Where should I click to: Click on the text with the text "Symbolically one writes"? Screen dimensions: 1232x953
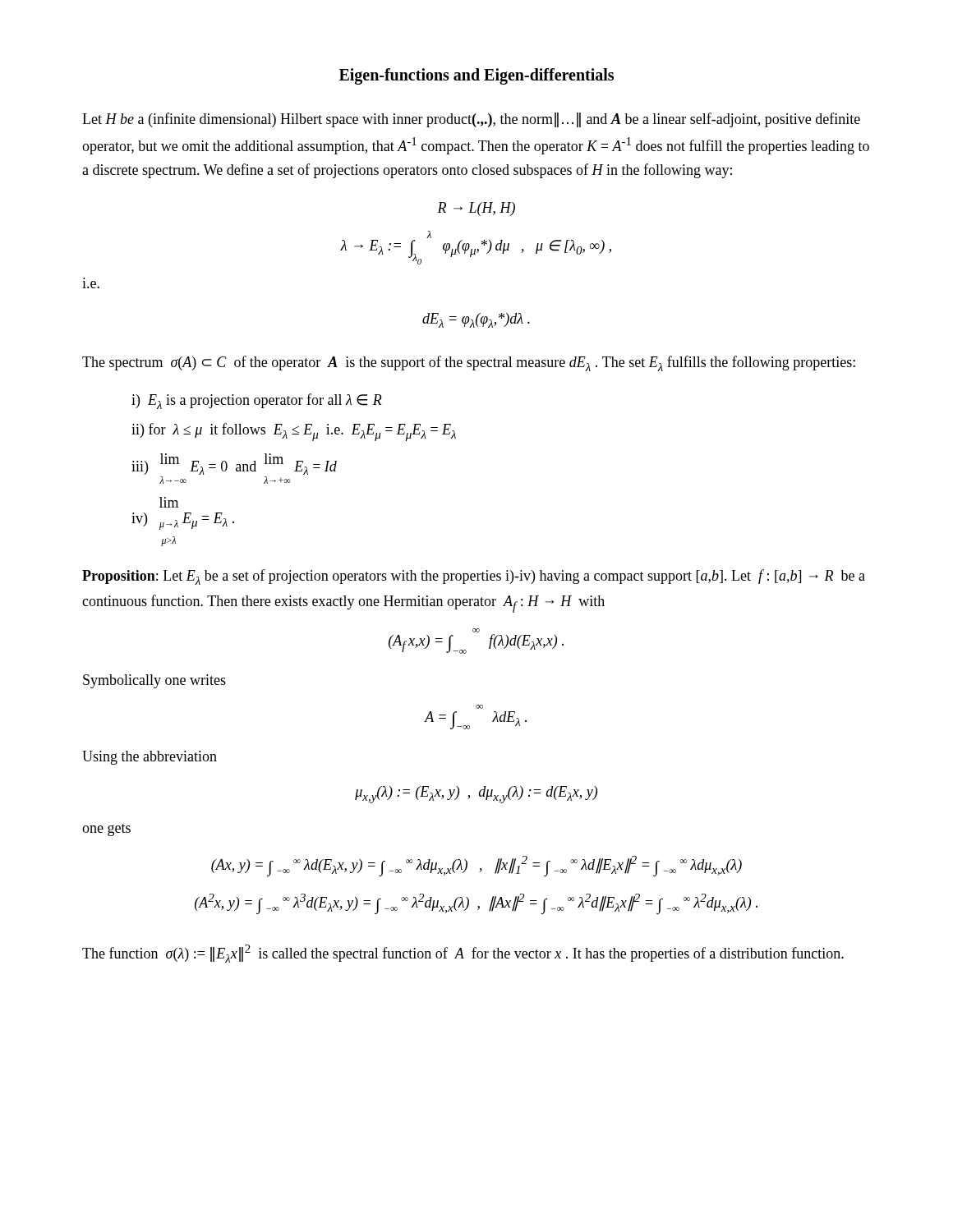[x=154, y=680]
